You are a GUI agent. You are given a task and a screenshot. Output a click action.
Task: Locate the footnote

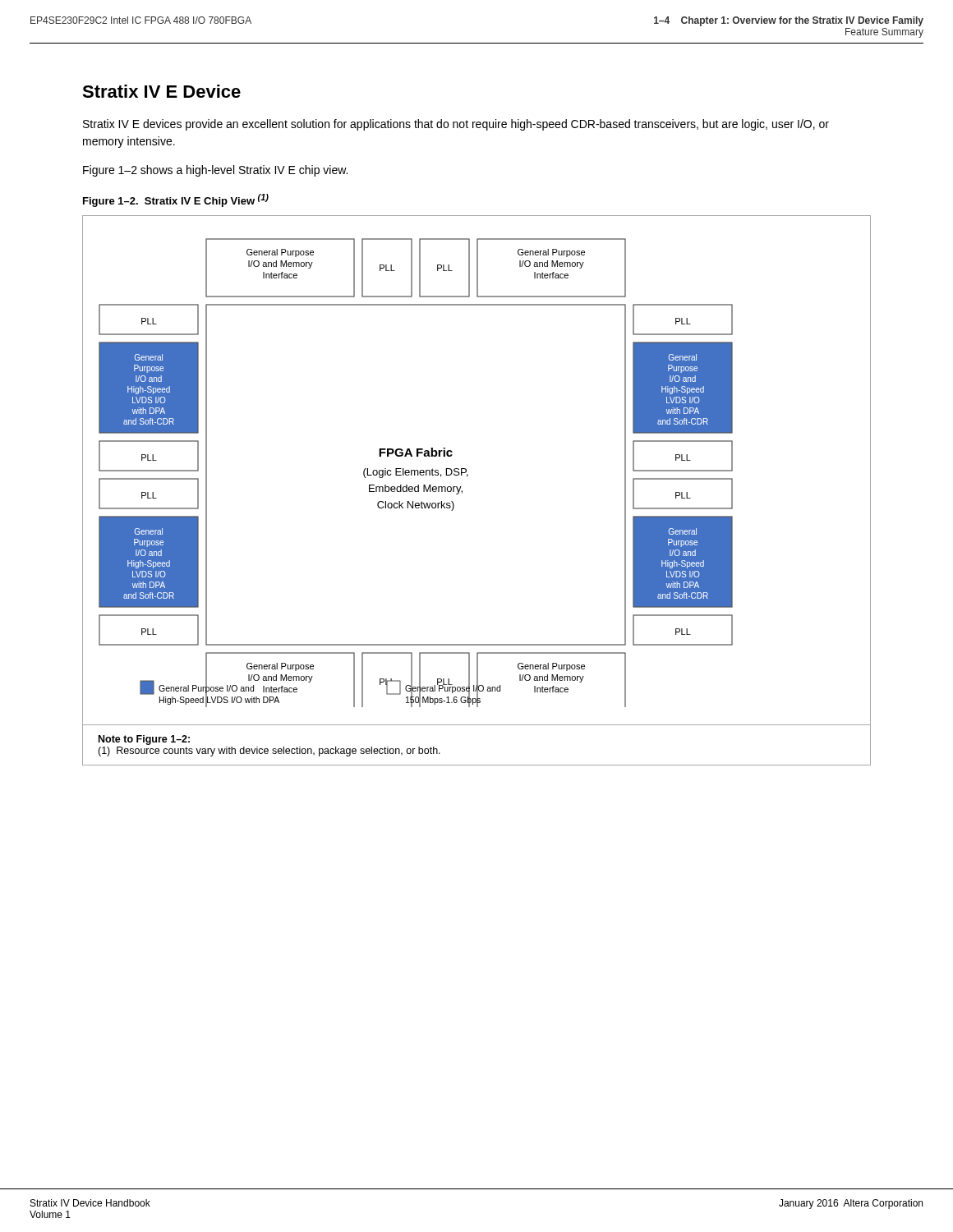(x=269, y=745)
